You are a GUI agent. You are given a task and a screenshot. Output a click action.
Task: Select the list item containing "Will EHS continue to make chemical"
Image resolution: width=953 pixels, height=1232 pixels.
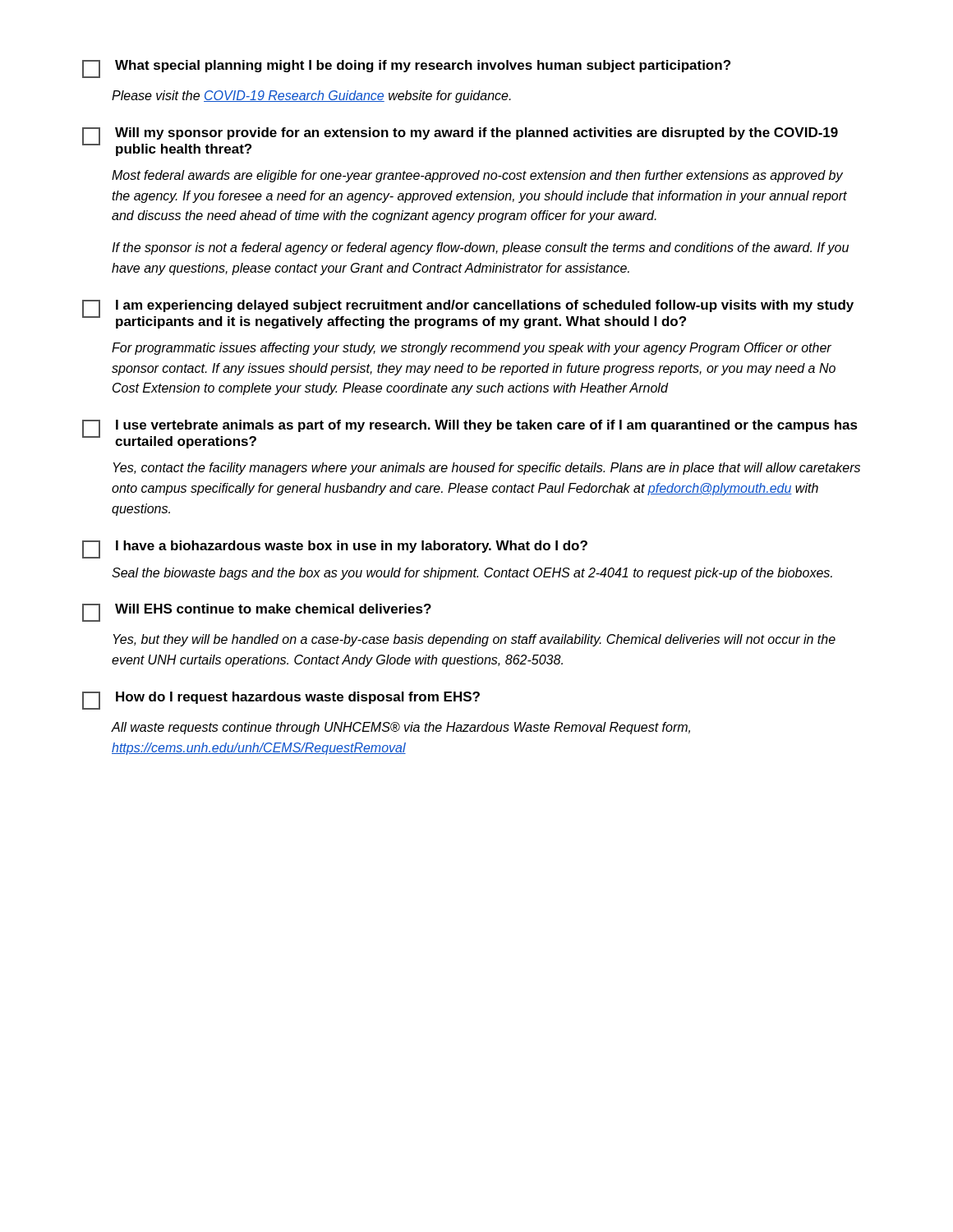pos(257,613)
